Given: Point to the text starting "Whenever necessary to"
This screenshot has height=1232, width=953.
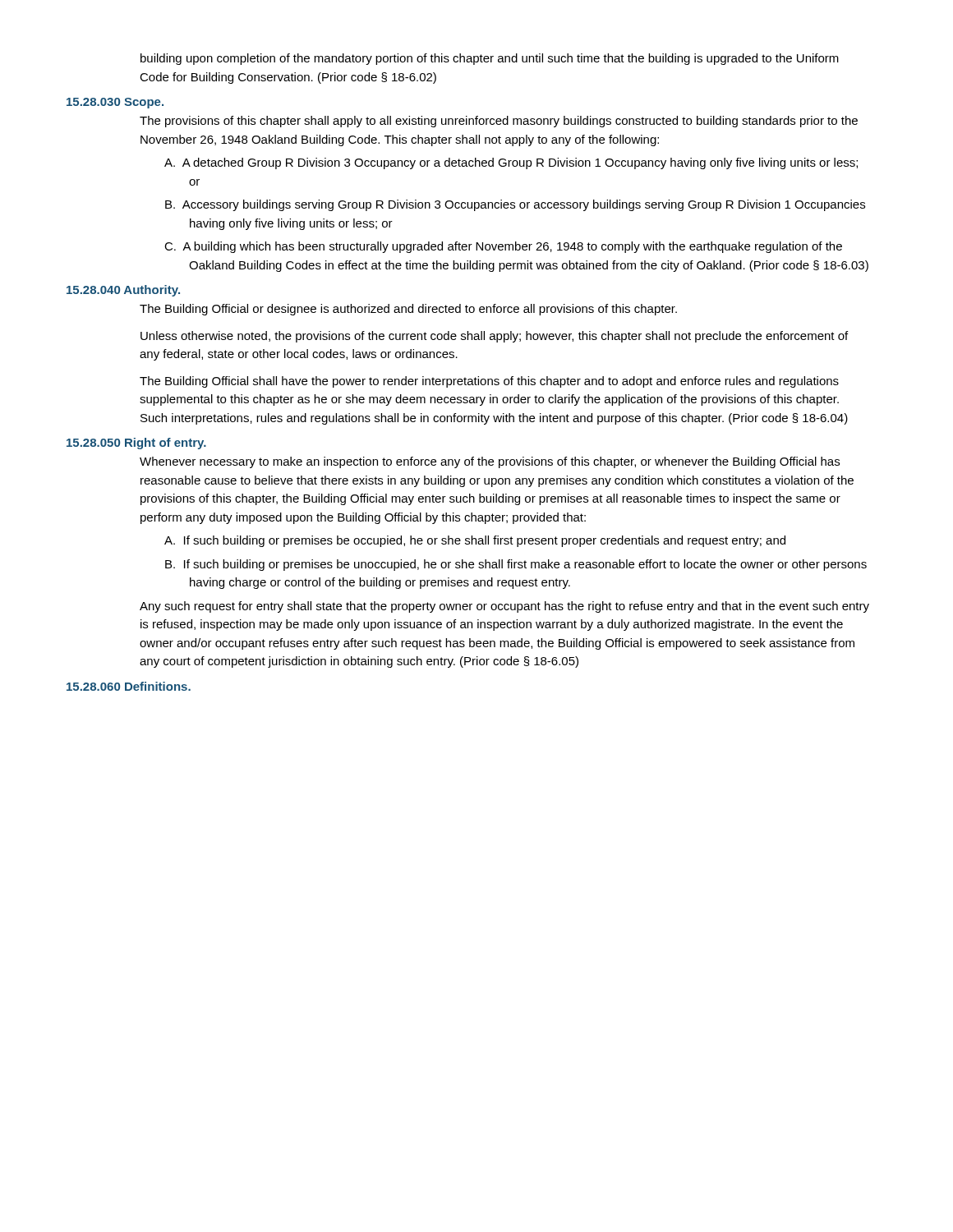Looking at the screenshot, I should 497,489.
